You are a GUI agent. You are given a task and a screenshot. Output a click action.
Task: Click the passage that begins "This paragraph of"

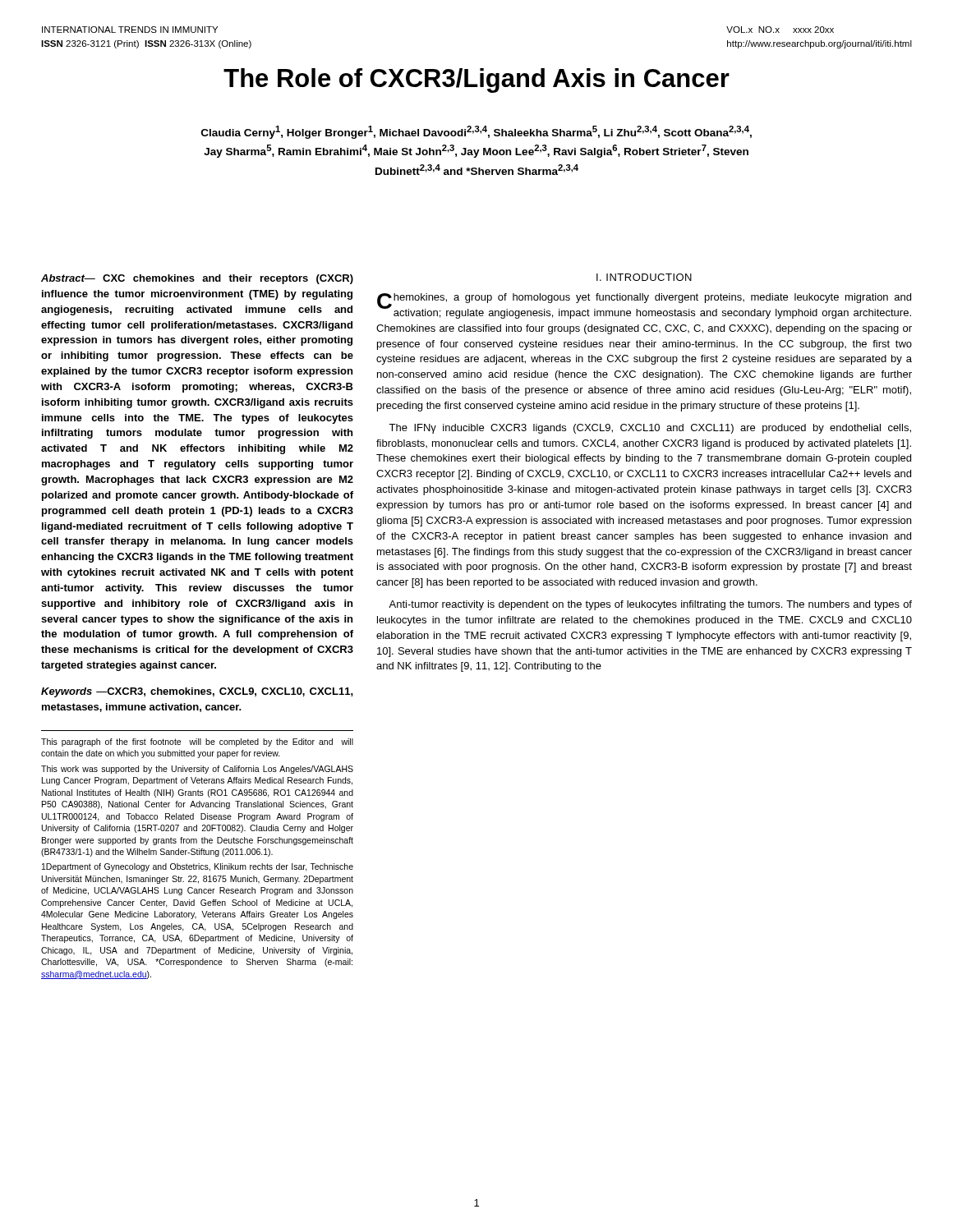tap(197, 858)
